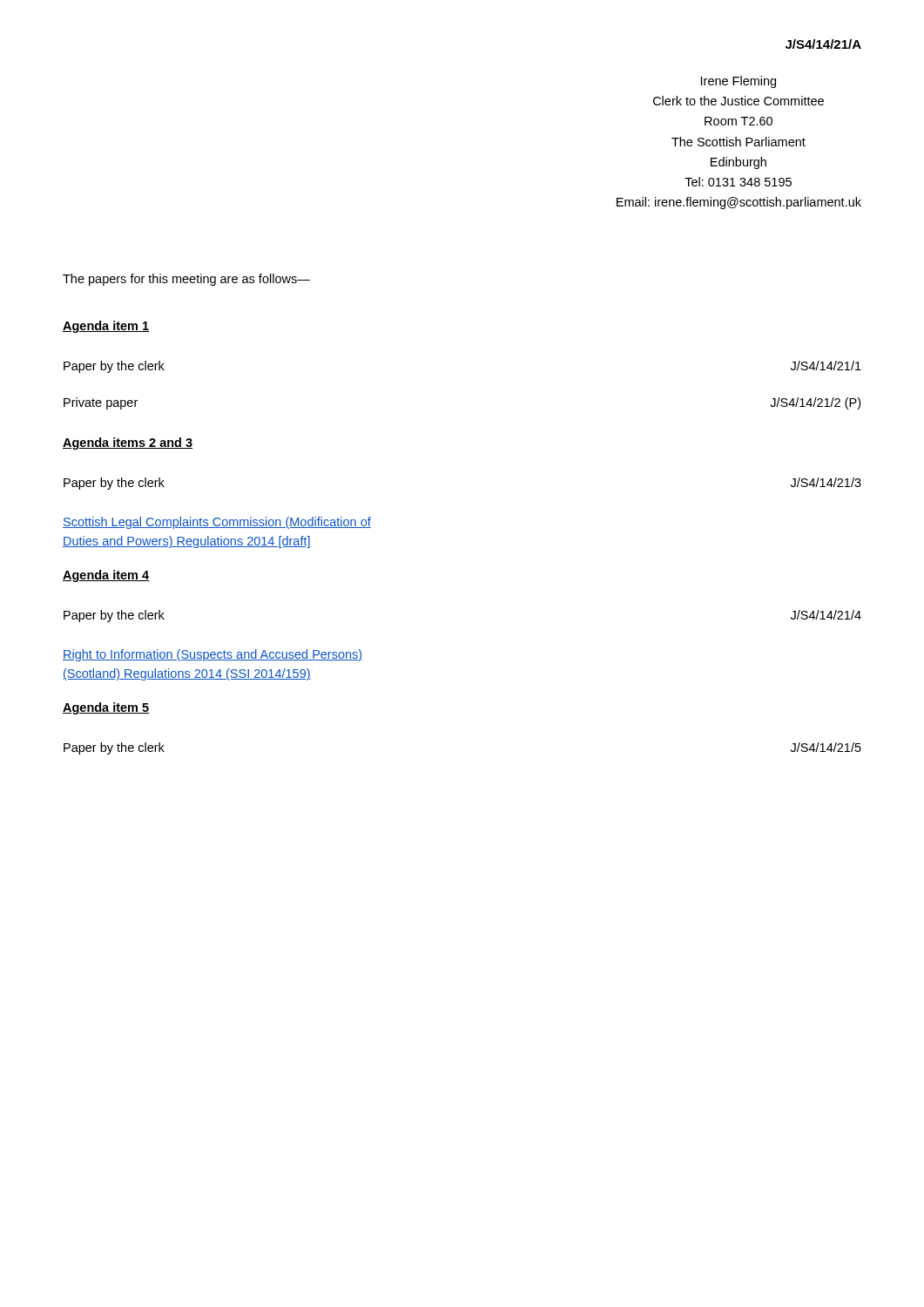This screenshot has width=924, height=1307.
Task: Select the text starting "Agenda items 2 and 3"
Action: (x=128, y=443)
